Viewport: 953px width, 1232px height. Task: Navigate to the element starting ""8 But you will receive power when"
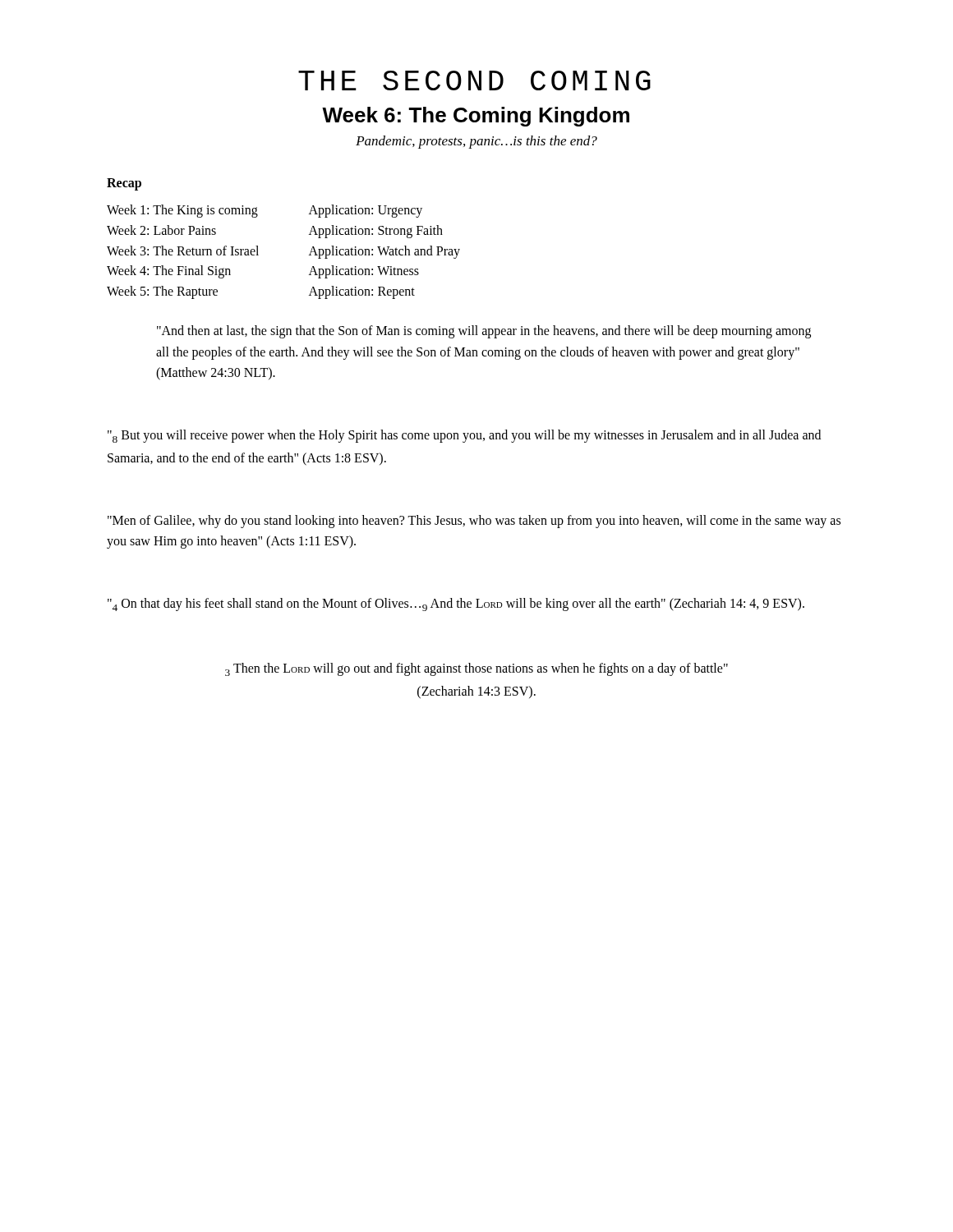[x=464, y=446]
